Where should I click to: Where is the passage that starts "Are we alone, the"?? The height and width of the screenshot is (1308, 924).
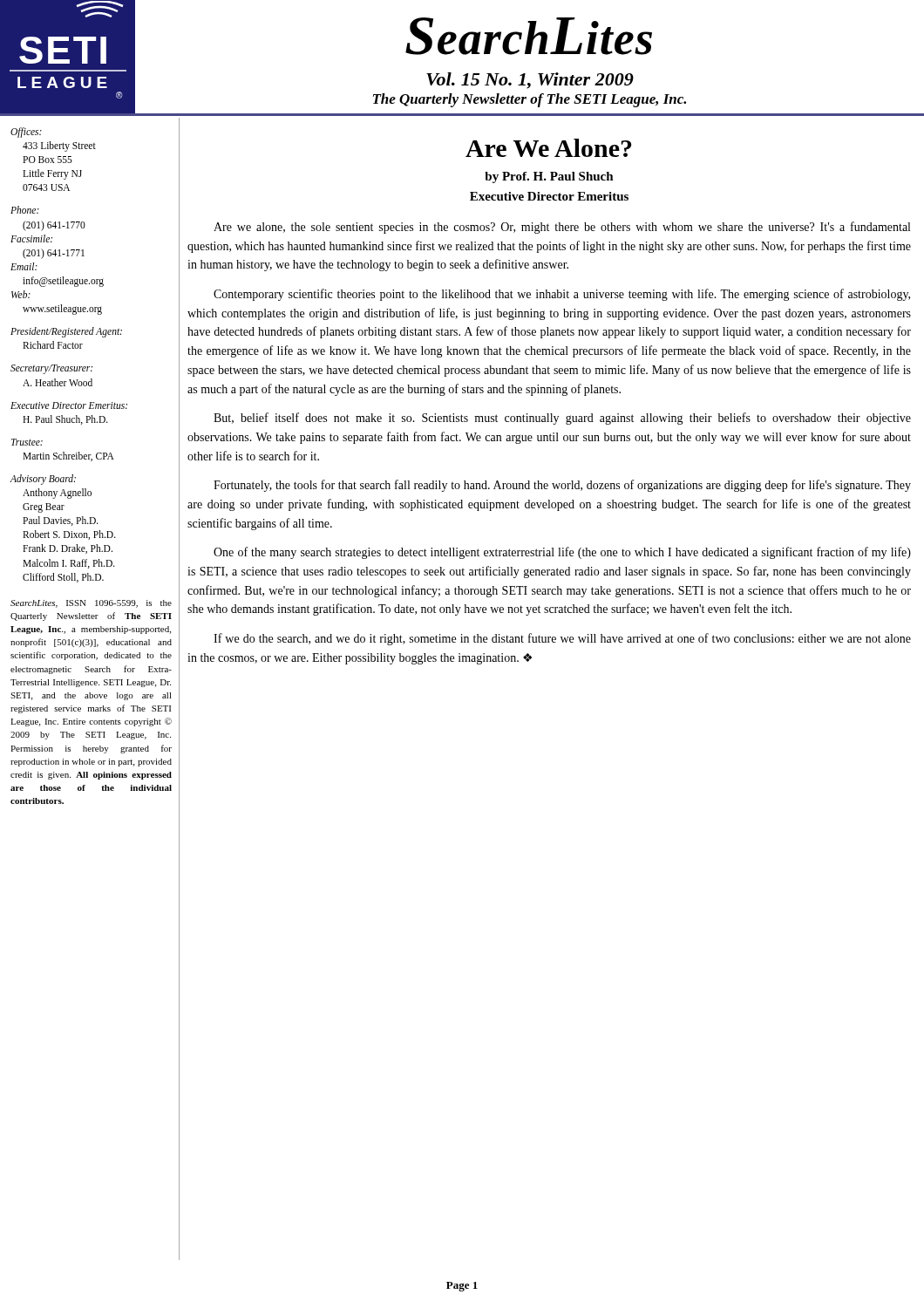549,246
